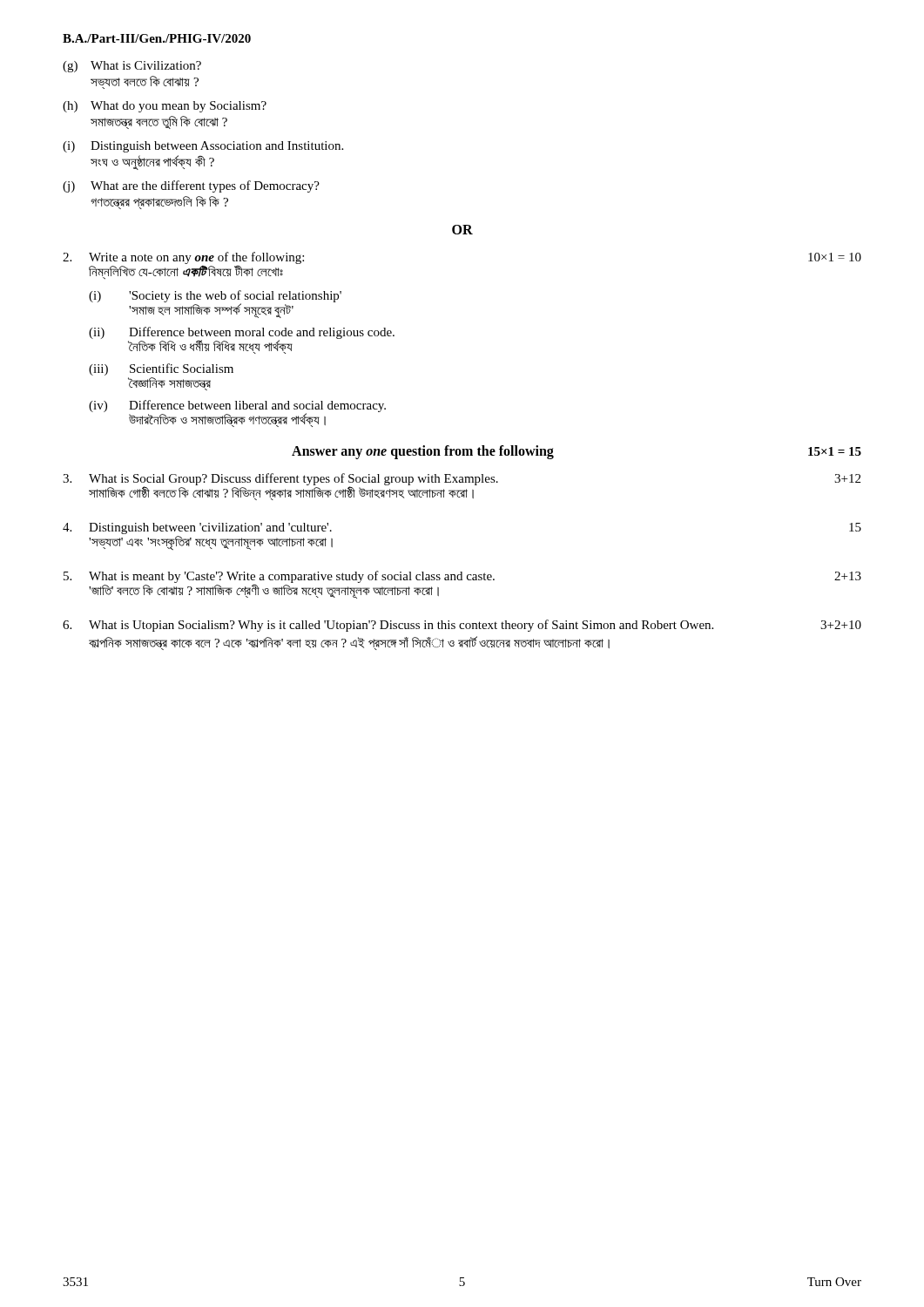924x1307 pixels.
Task: Find the text block with the text "Distinguish between 'civilization' and"
Action: [x=216, y=528]
